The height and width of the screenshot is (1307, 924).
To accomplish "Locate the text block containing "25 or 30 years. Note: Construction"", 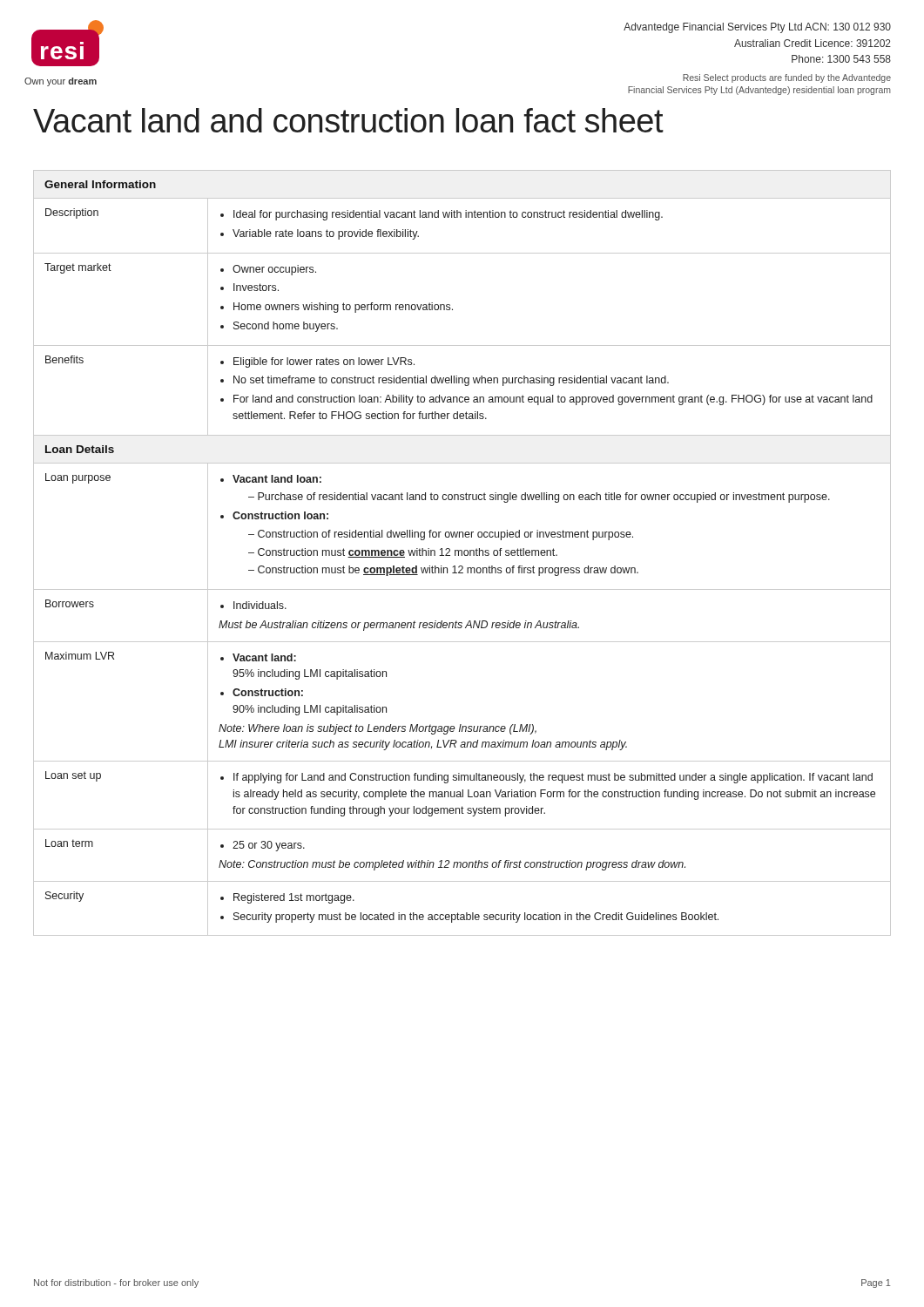I will (549, 854).
